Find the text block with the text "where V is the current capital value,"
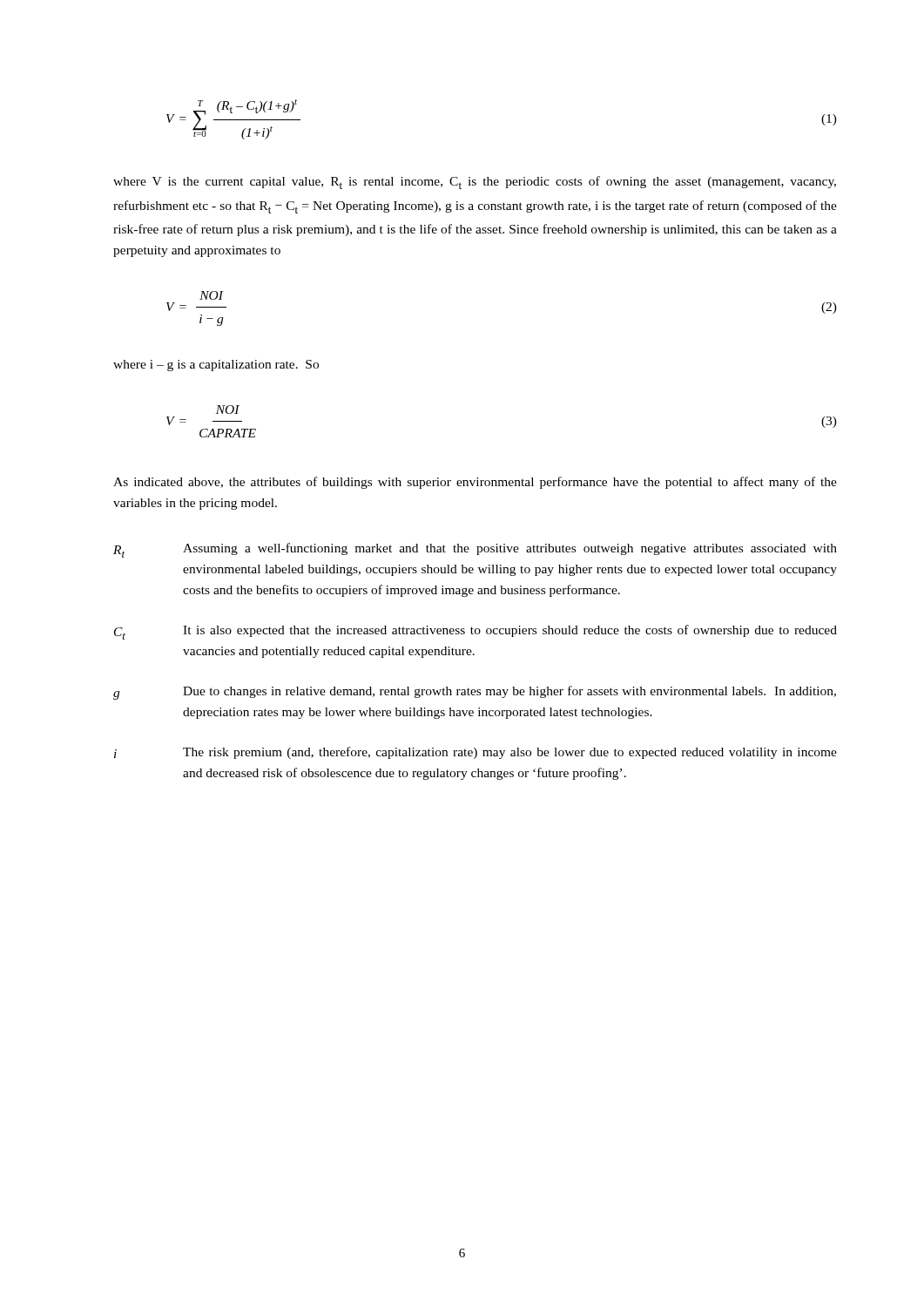The image size is (924, 1307). [x=475, y=215]
